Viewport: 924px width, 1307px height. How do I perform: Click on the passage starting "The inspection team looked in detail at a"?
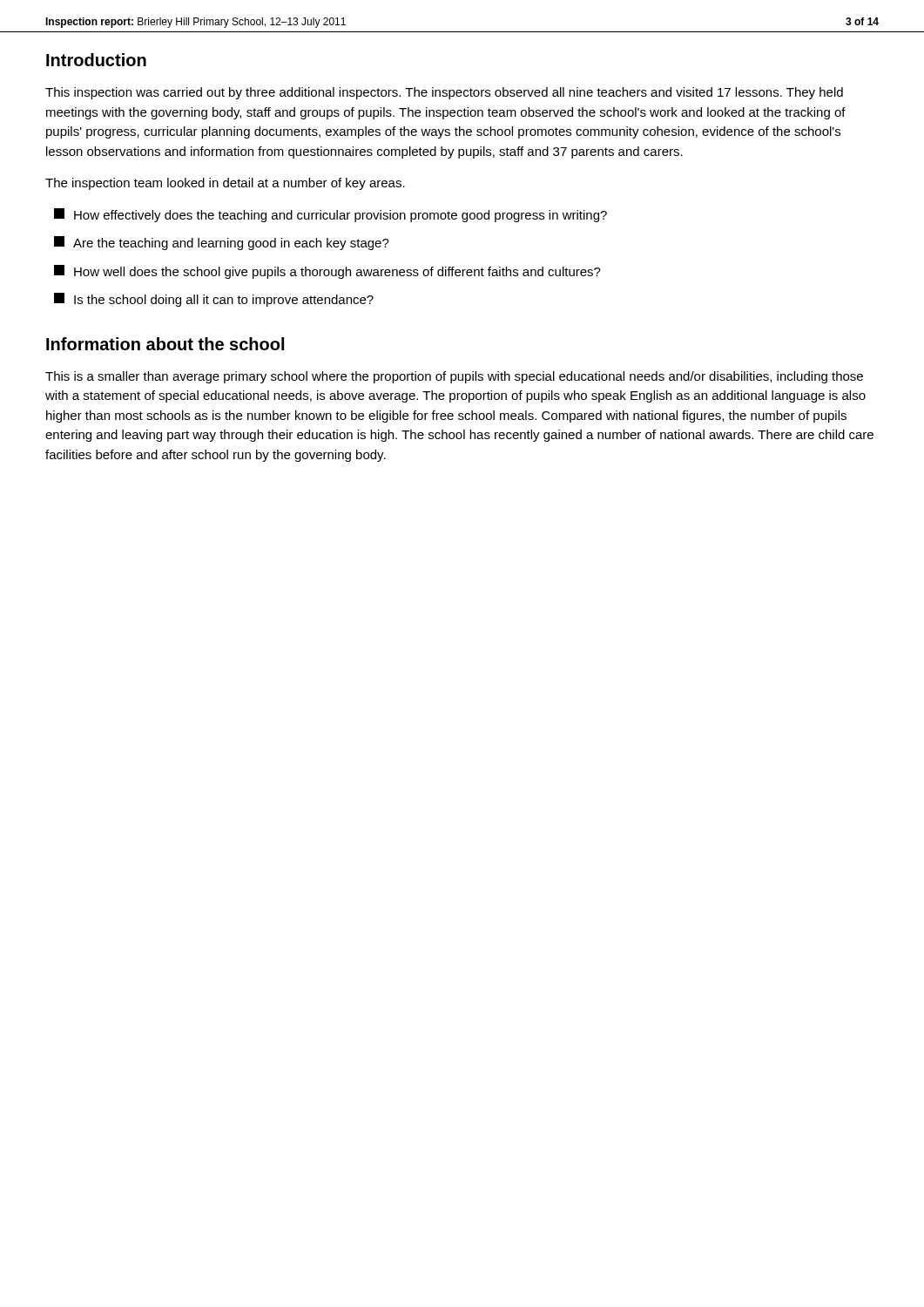point(225,183)
